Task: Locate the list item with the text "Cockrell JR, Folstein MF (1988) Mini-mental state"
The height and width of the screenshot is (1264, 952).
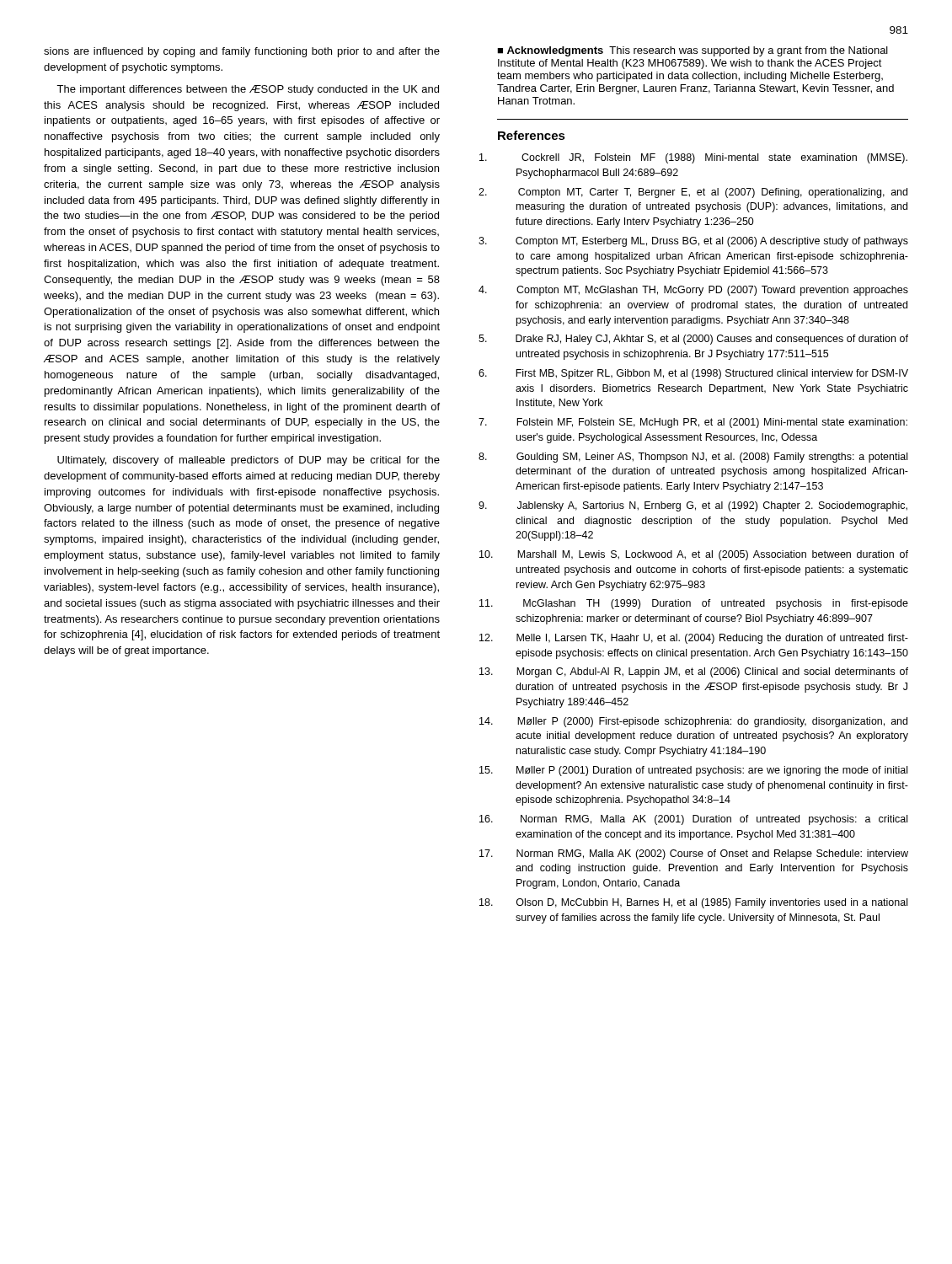Action: (703, 165)
